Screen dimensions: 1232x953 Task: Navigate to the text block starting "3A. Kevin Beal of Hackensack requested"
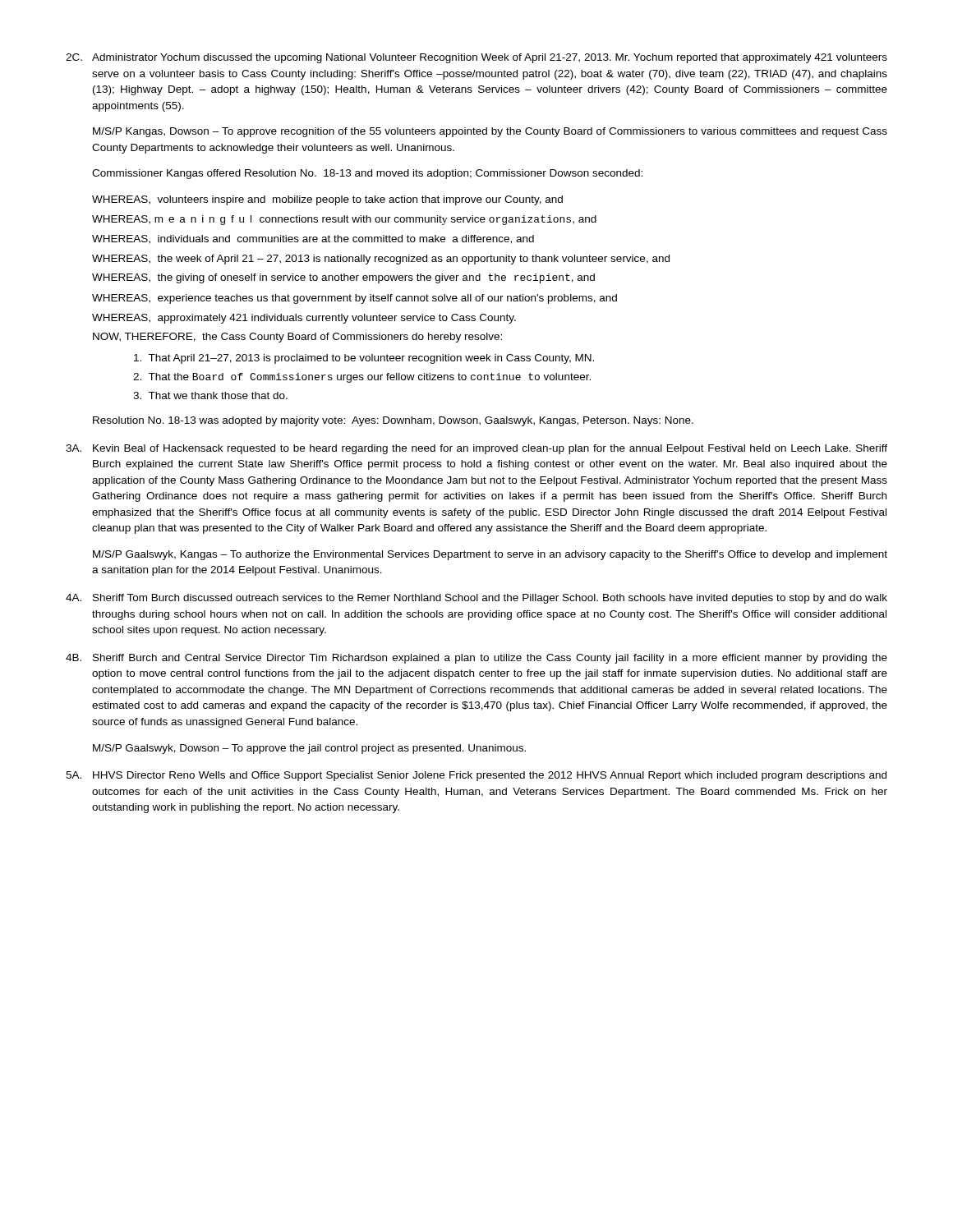(x=476, y=488)
